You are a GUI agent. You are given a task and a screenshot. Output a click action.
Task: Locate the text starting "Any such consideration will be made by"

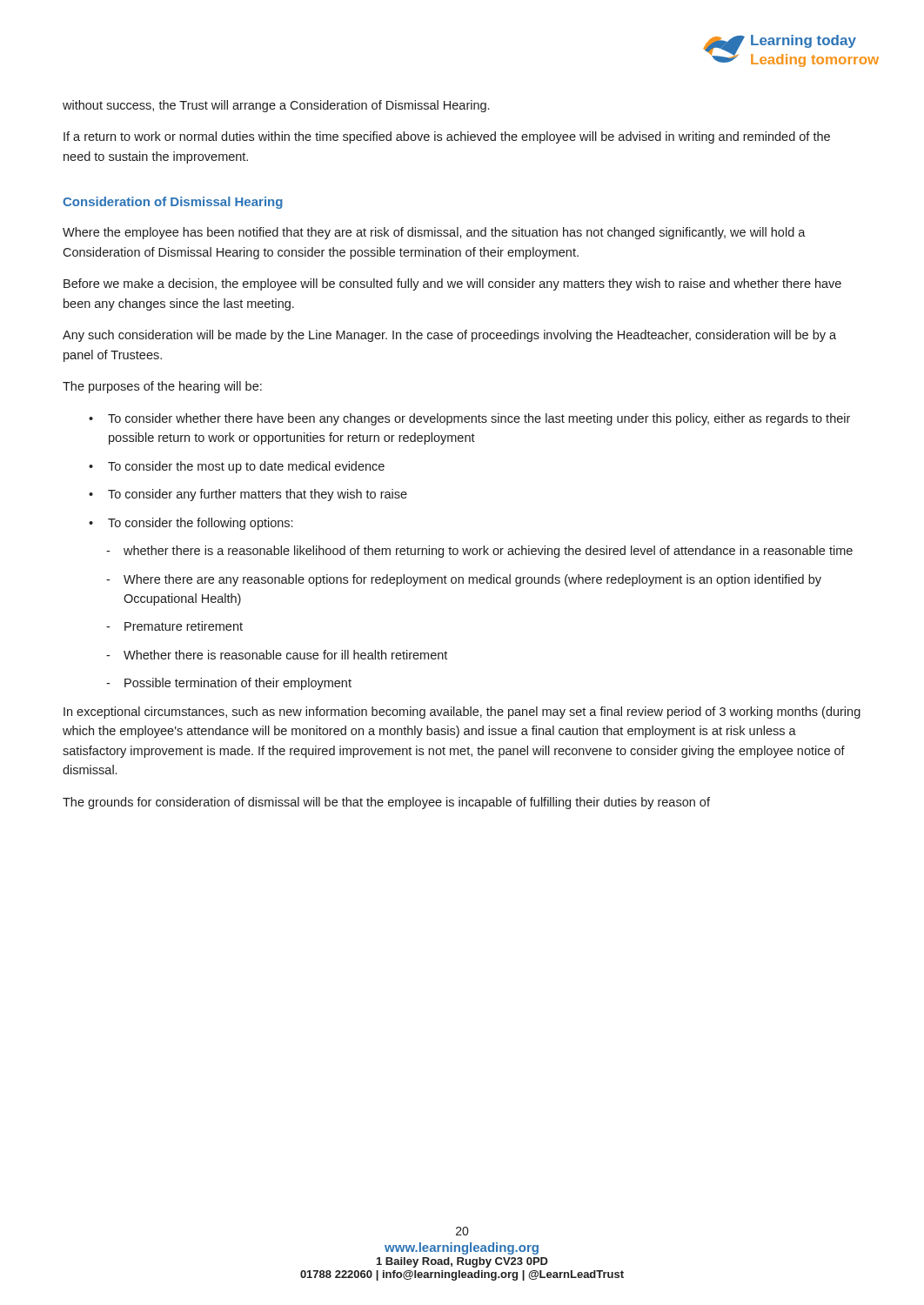pyautogui.click(x=449, y=345)
